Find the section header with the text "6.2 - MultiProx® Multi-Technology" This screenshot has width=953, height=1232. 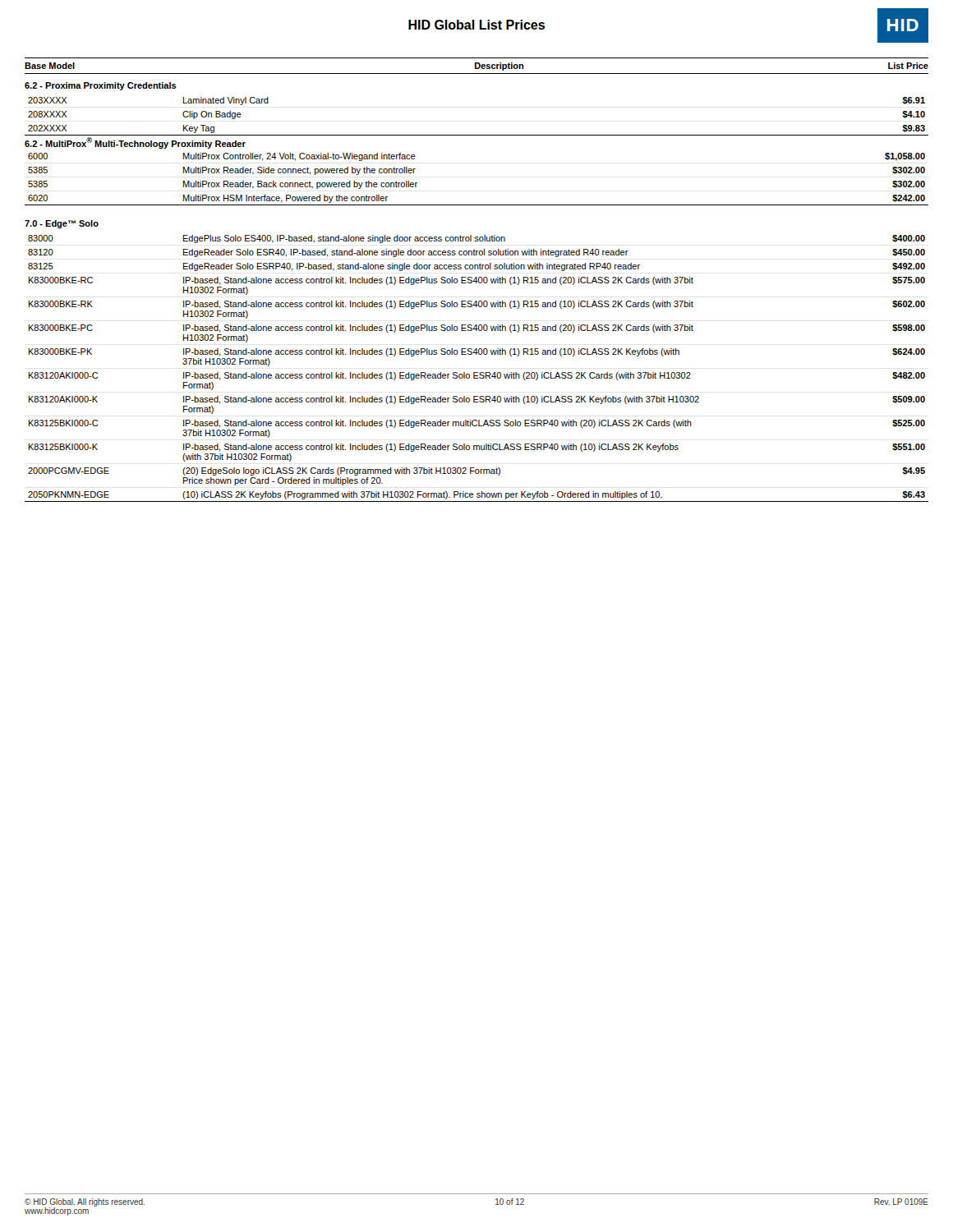[135, 142]
